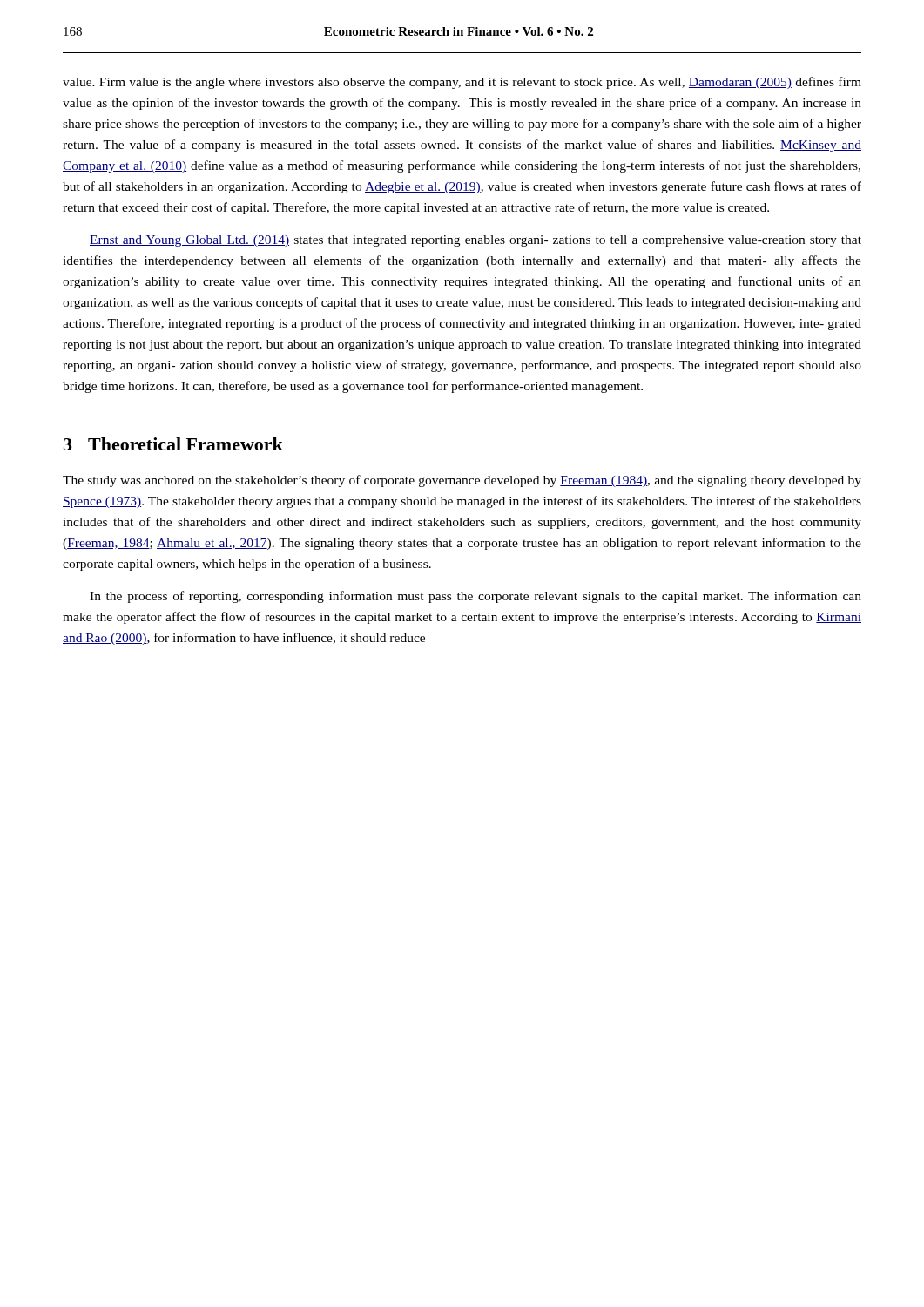Find the block starting "In the process"
The image size is (924, 1307).
pos(462,617)
